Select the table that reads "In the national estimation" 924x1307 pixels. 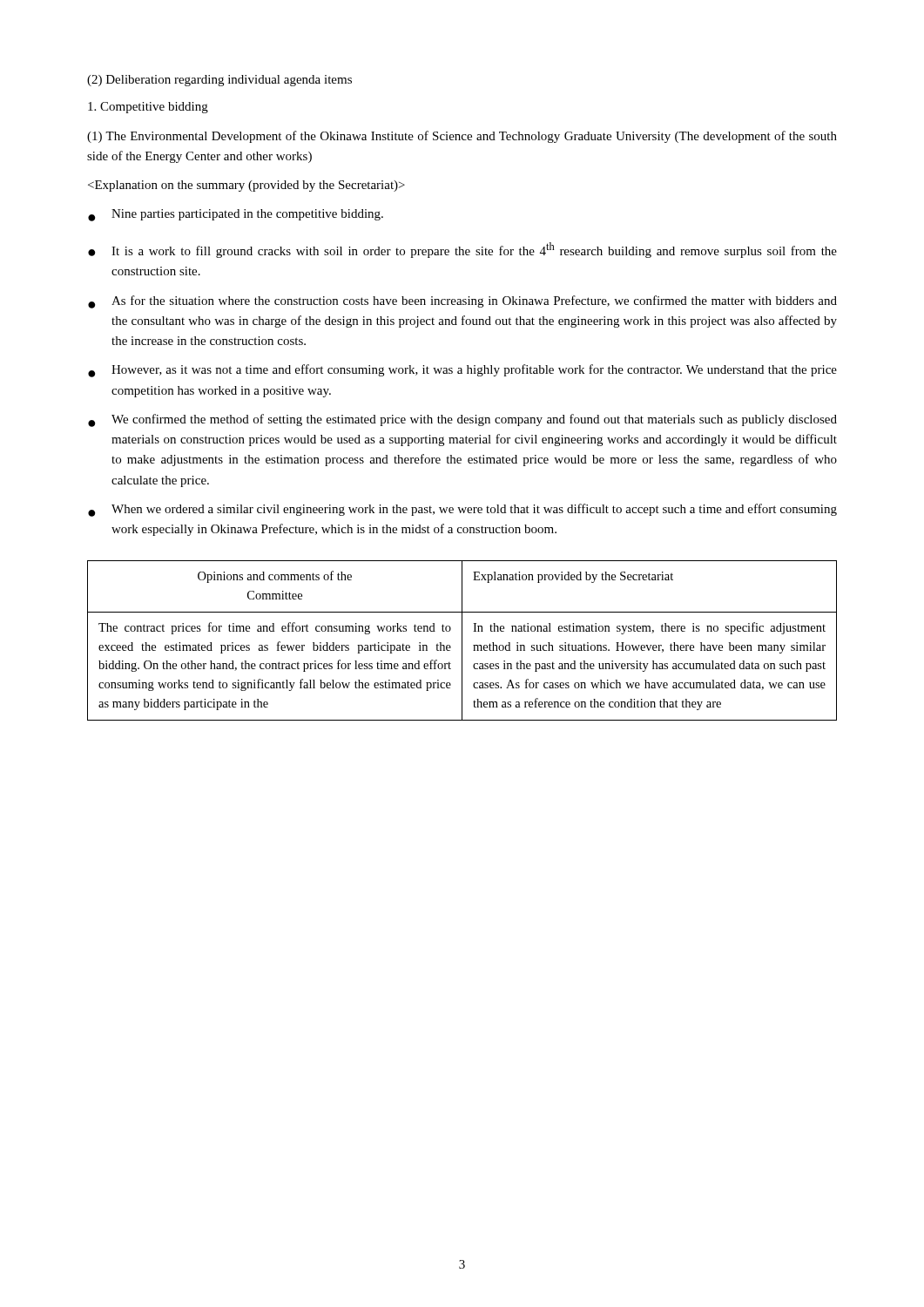(462, 640)
